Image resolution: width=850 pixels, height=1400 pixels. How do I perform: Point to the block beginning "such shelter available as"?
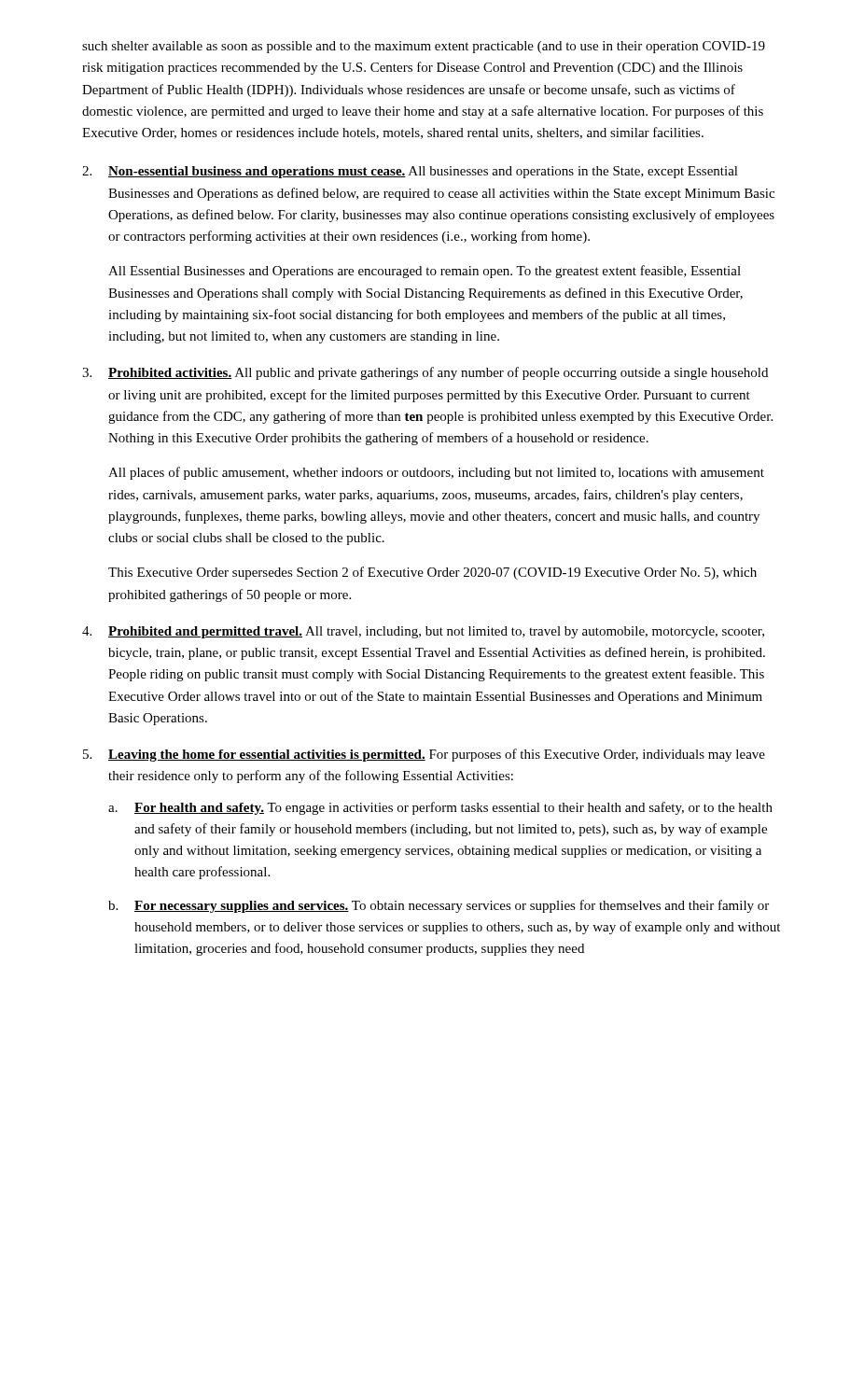click(x=424, y=89)
